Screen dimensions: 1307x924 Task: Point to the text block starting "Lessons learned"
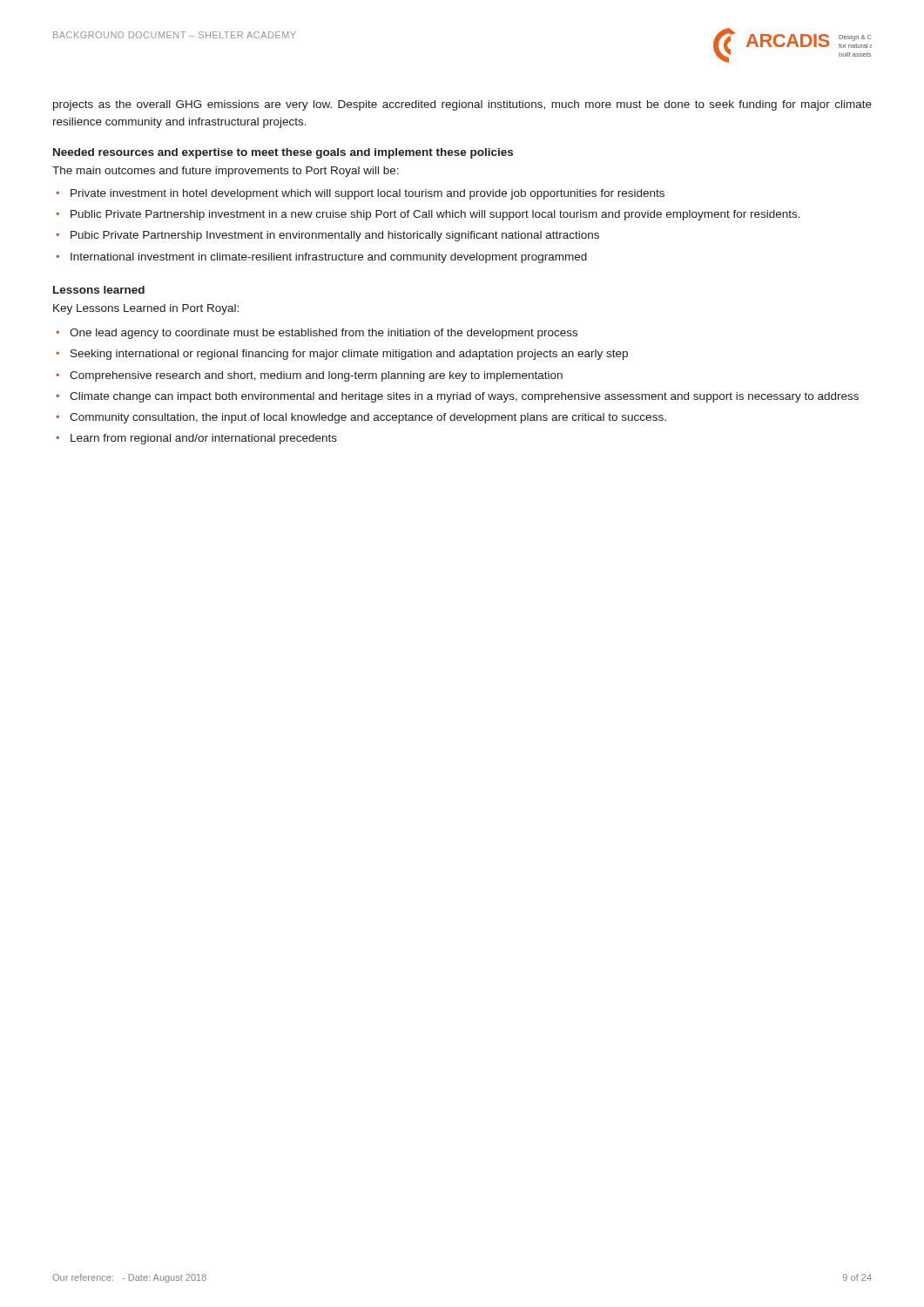pyautogui.click(x=99, y=290)
